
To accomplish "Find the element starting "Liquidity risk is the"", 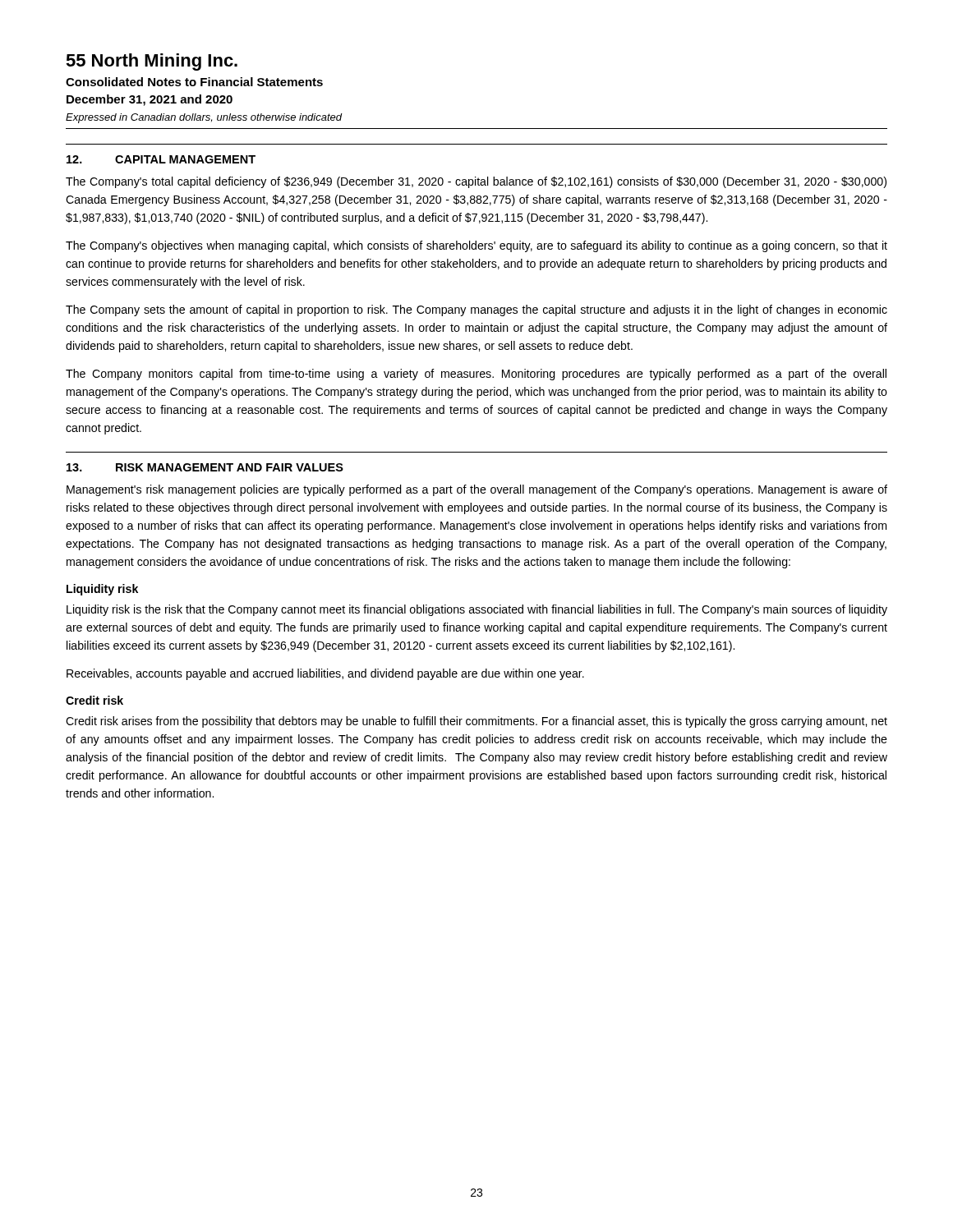I will click(476, 627).
